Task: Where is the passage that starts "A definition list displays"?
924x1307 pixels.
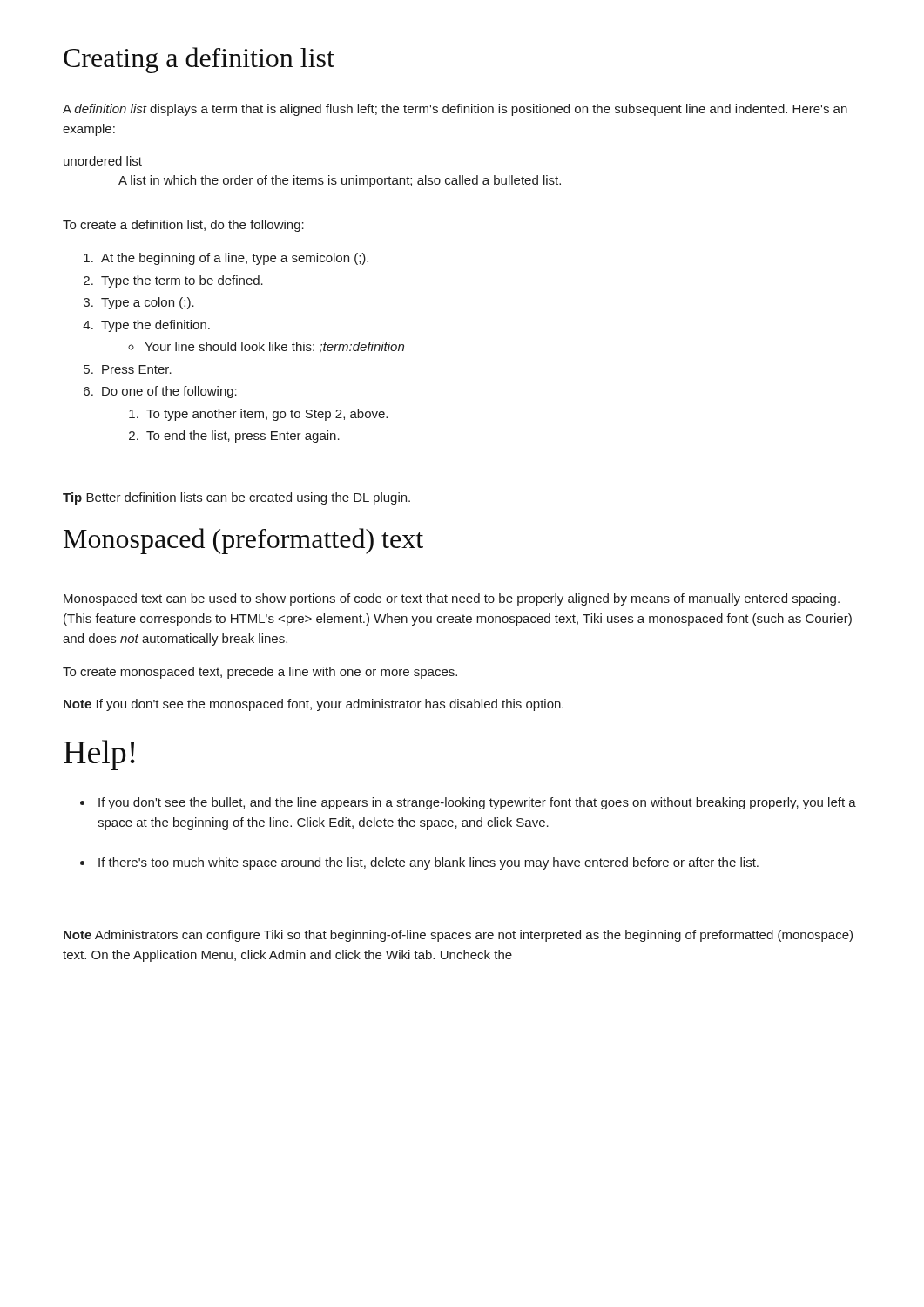Action: (455, 119)
